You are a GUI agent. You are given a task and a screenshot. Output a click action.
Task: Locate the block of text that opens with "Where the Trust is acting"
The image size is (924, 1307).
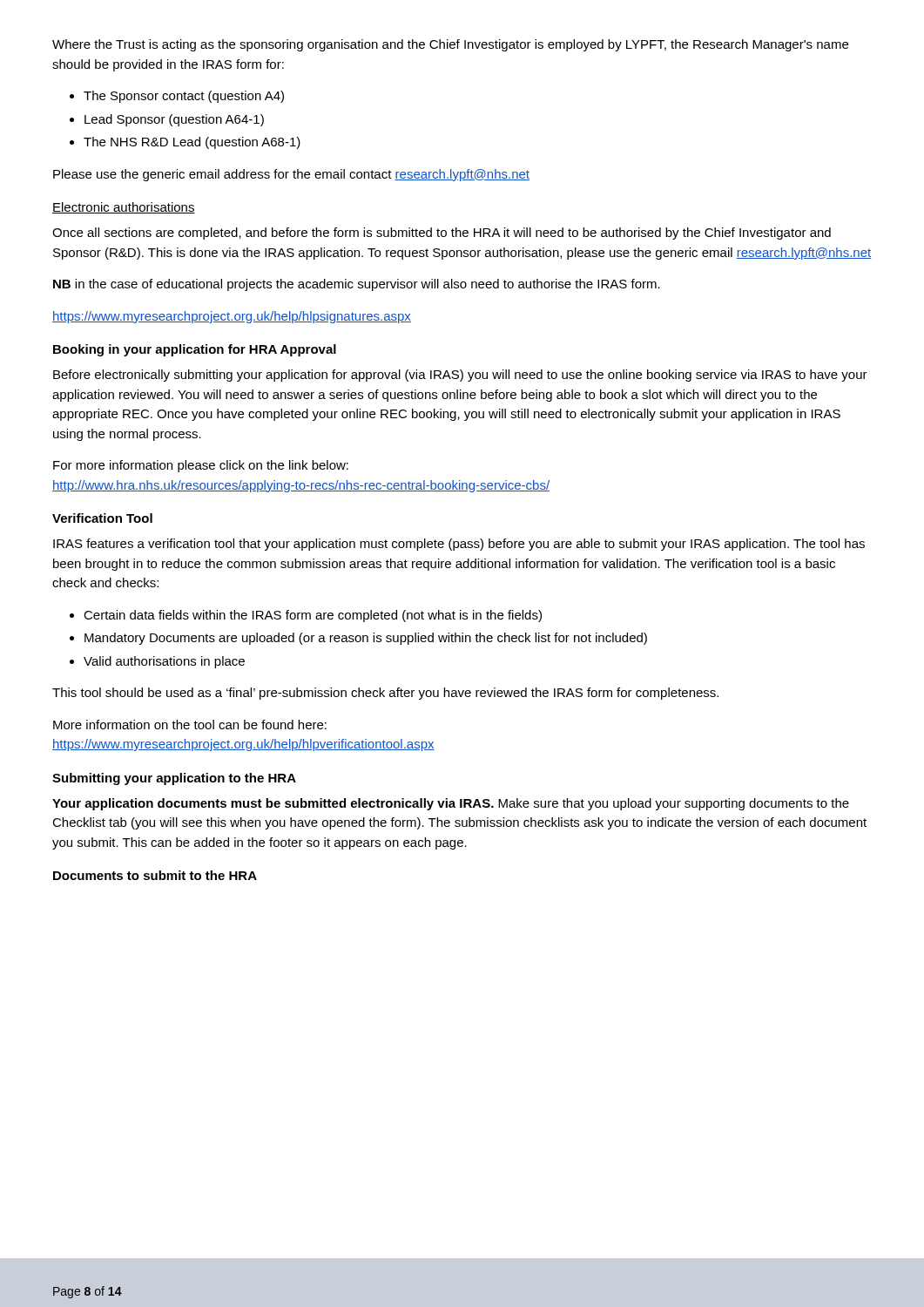(451, 54)
